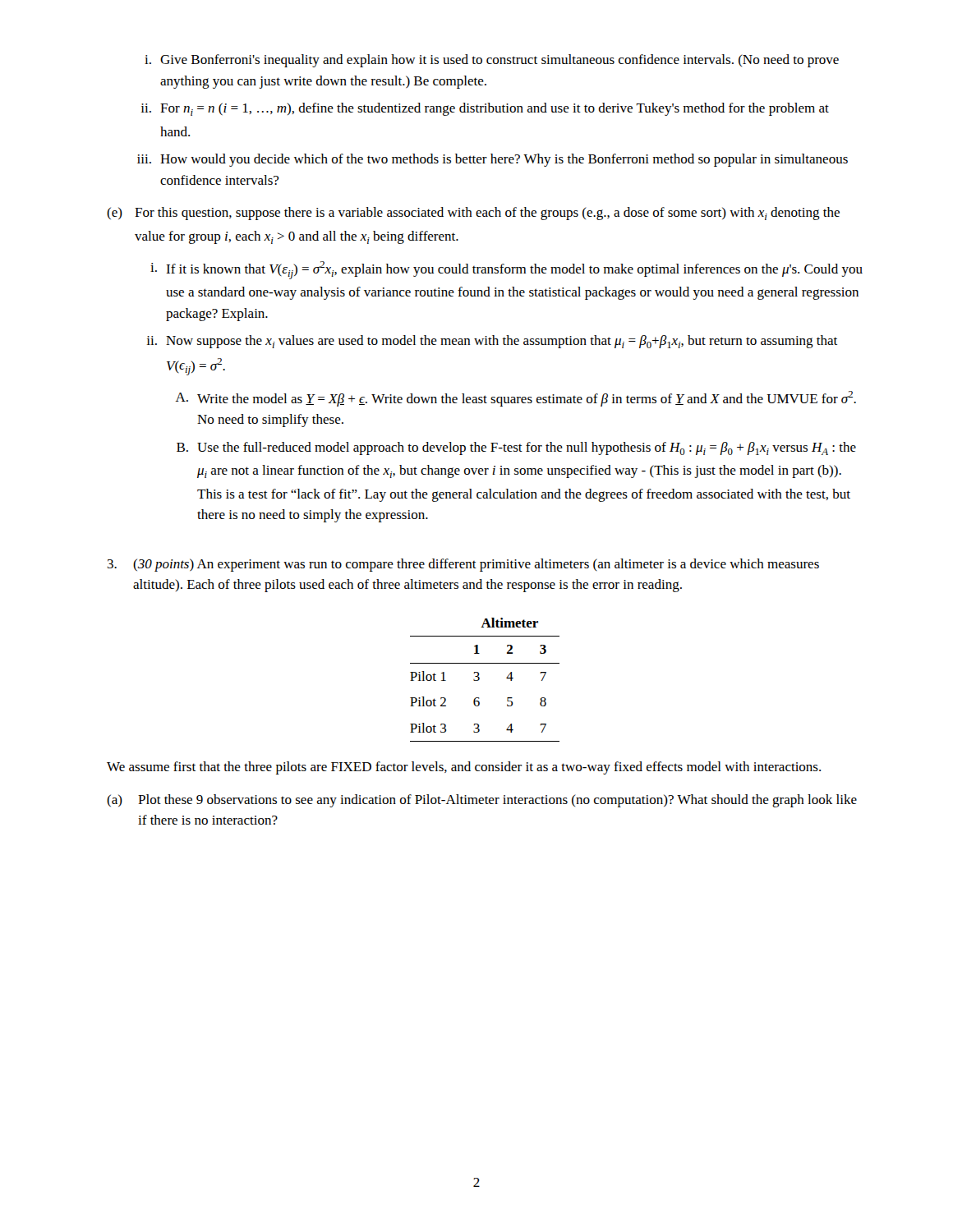The image size is (953, 1232).
Task: Locate the block of text that opens with "iii. How would you decide which of"
Action: 485,170
